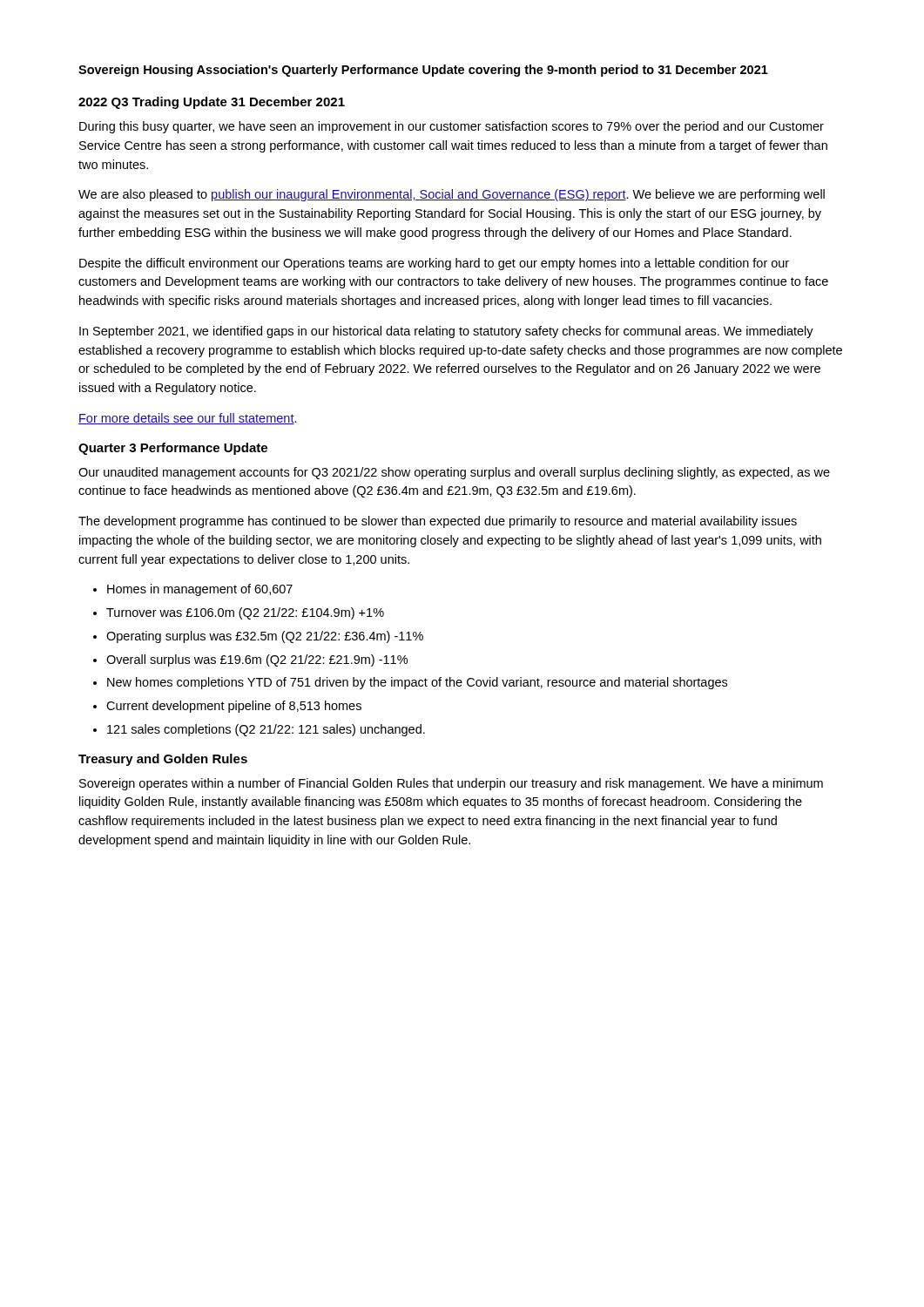Click on the text starting "2022 Q3 Trading Update"
The image size is (924, 1307).
click(212, 101)
